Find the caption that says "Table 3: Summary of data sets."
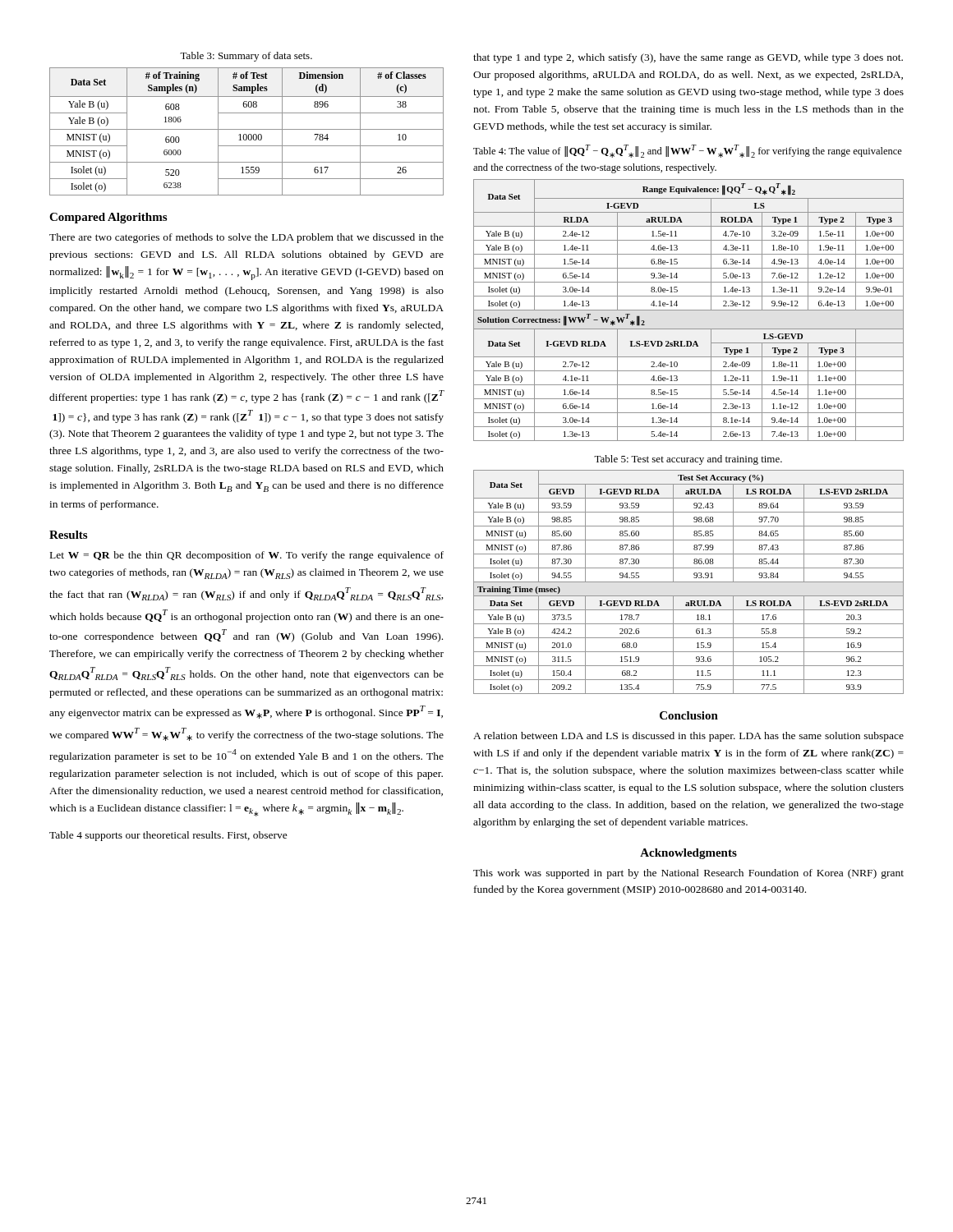 (246, 55)
